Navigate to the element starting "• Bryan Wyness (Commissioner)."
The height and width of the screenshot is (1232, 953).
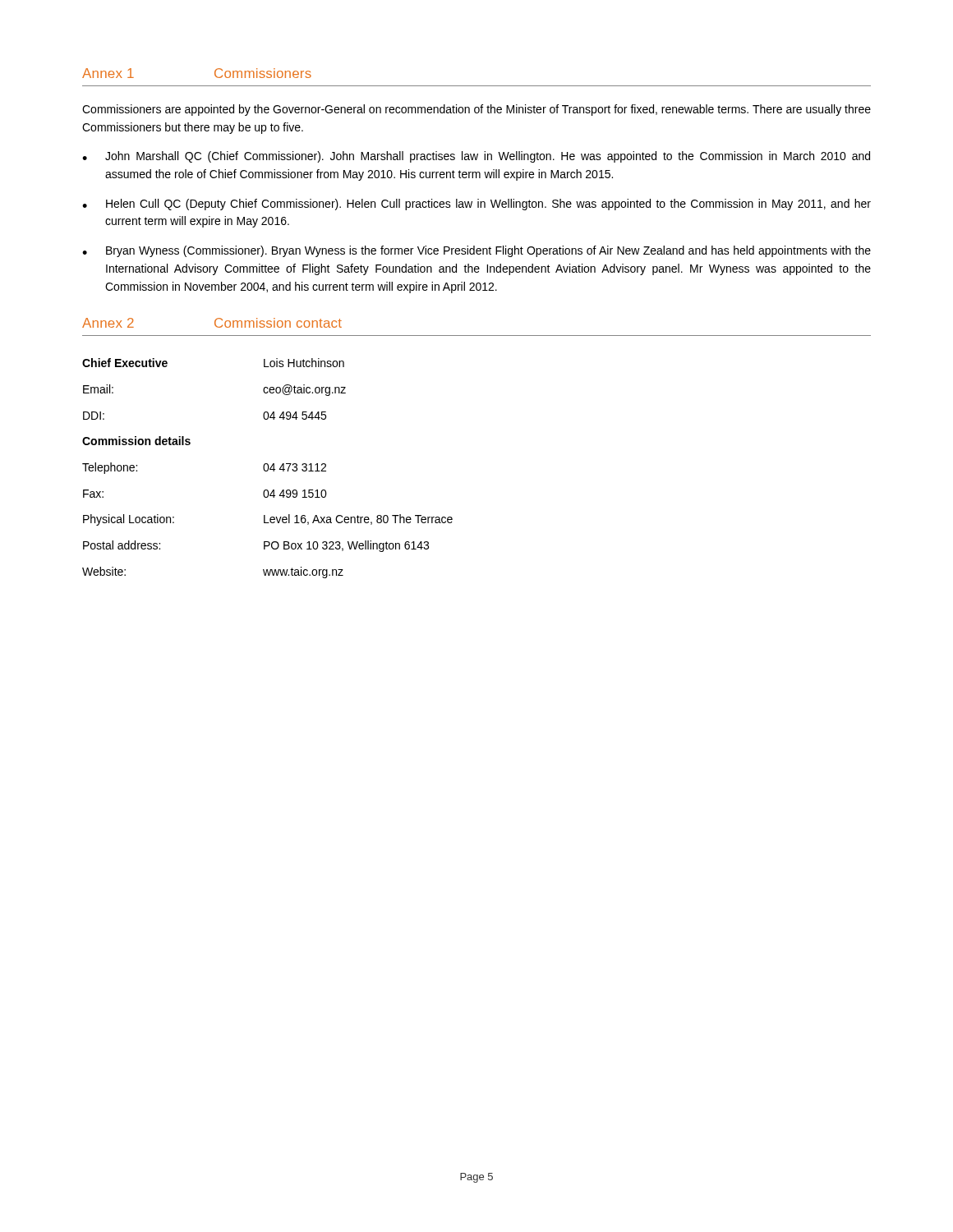pos(476,269)
